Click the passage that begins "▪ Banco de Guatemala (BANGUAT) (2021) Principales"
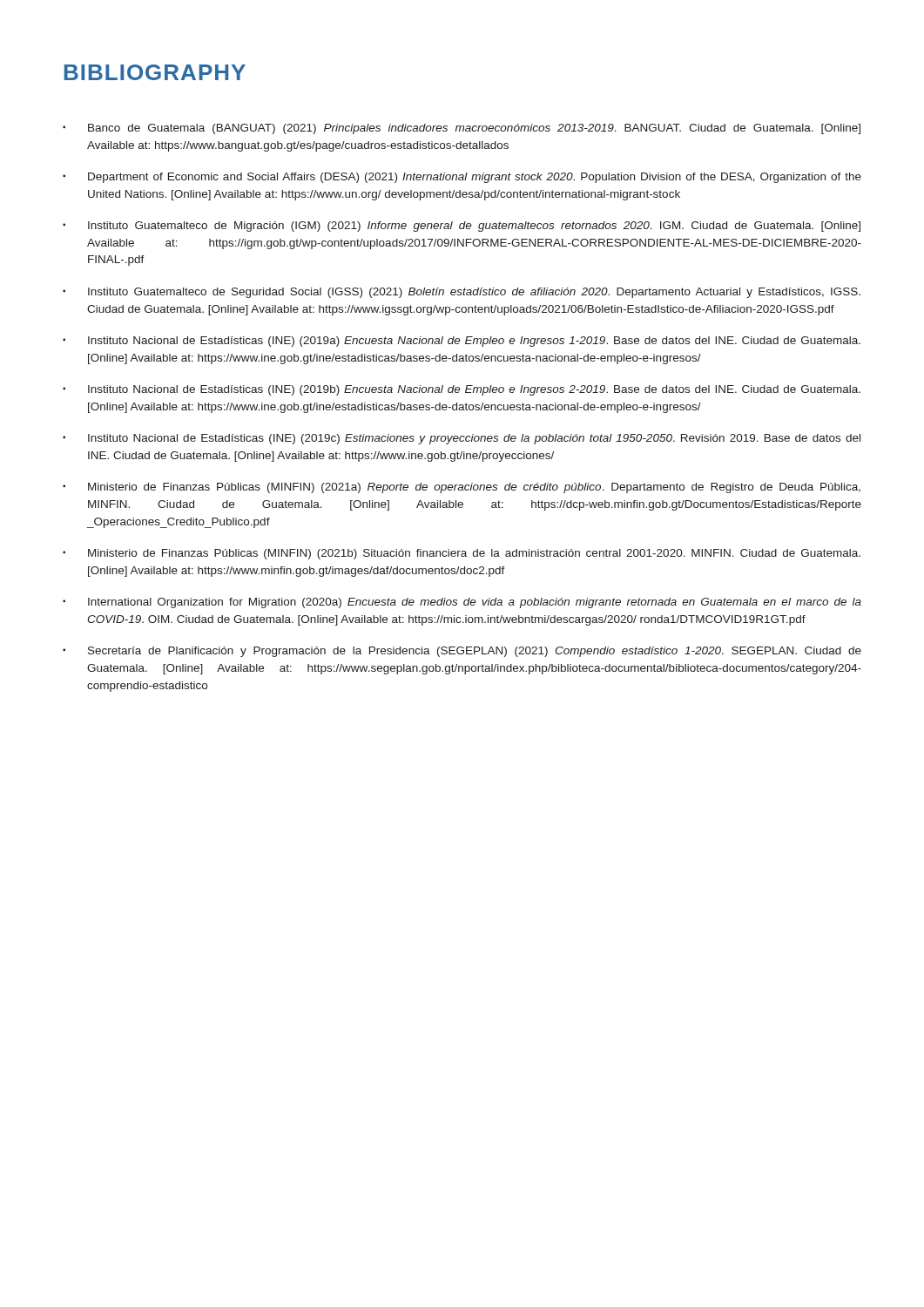The height and width of the screenshot is (1307, 924). point(462,136)
